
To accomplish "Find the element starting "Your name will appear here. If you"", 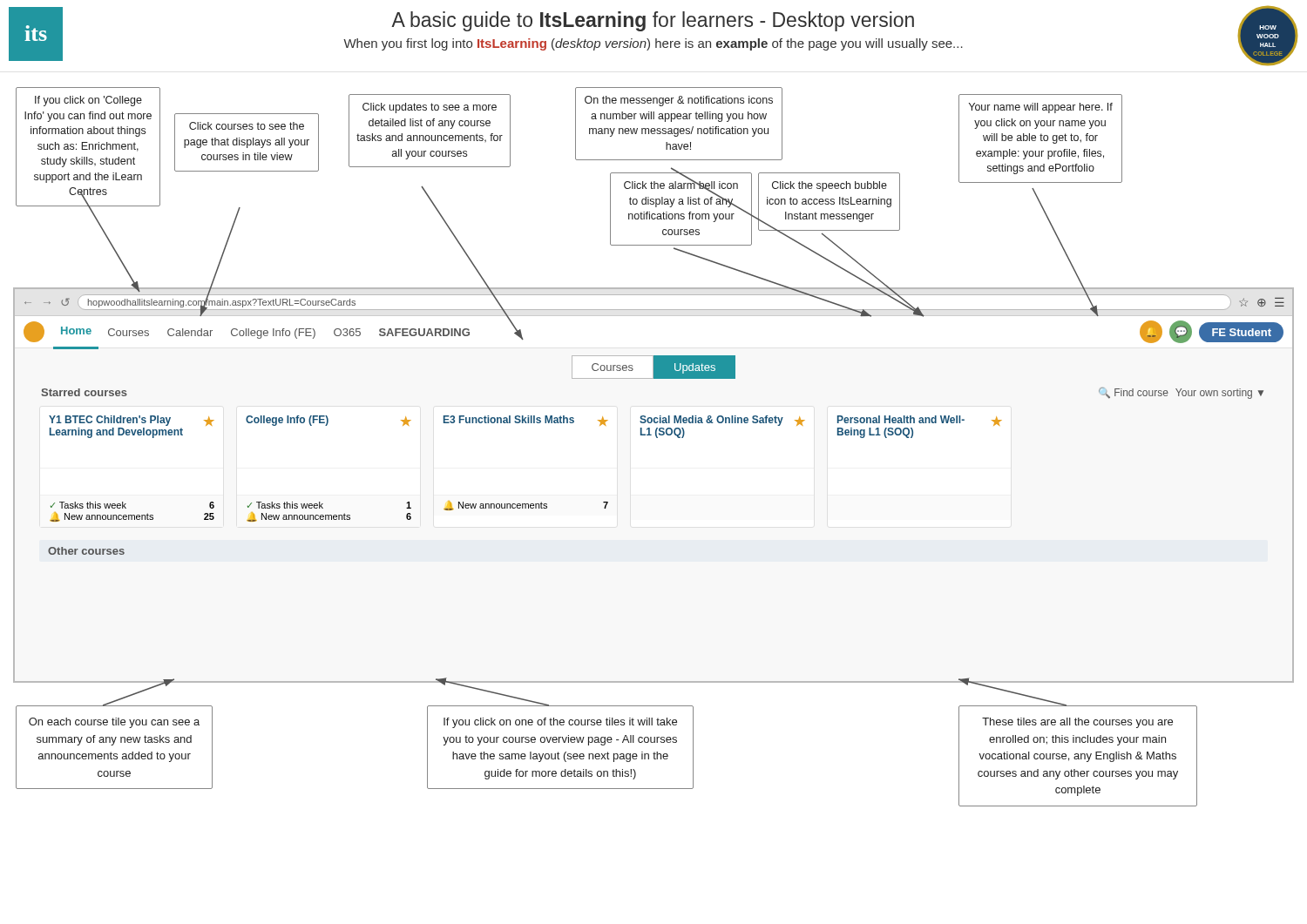I will click(1040, 138).
